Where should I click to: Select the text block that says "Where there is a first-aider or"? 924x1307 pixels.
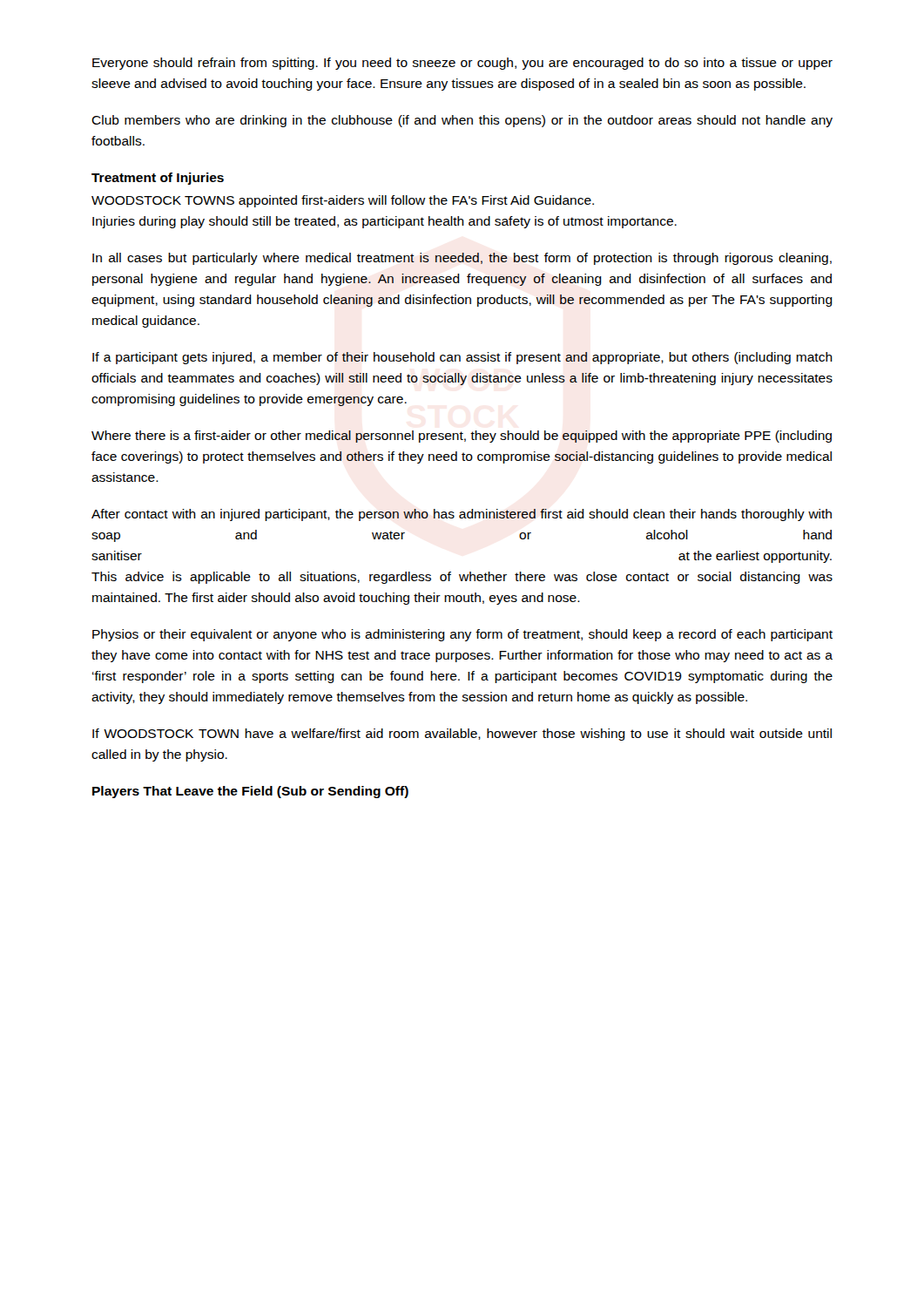(462, 456)
